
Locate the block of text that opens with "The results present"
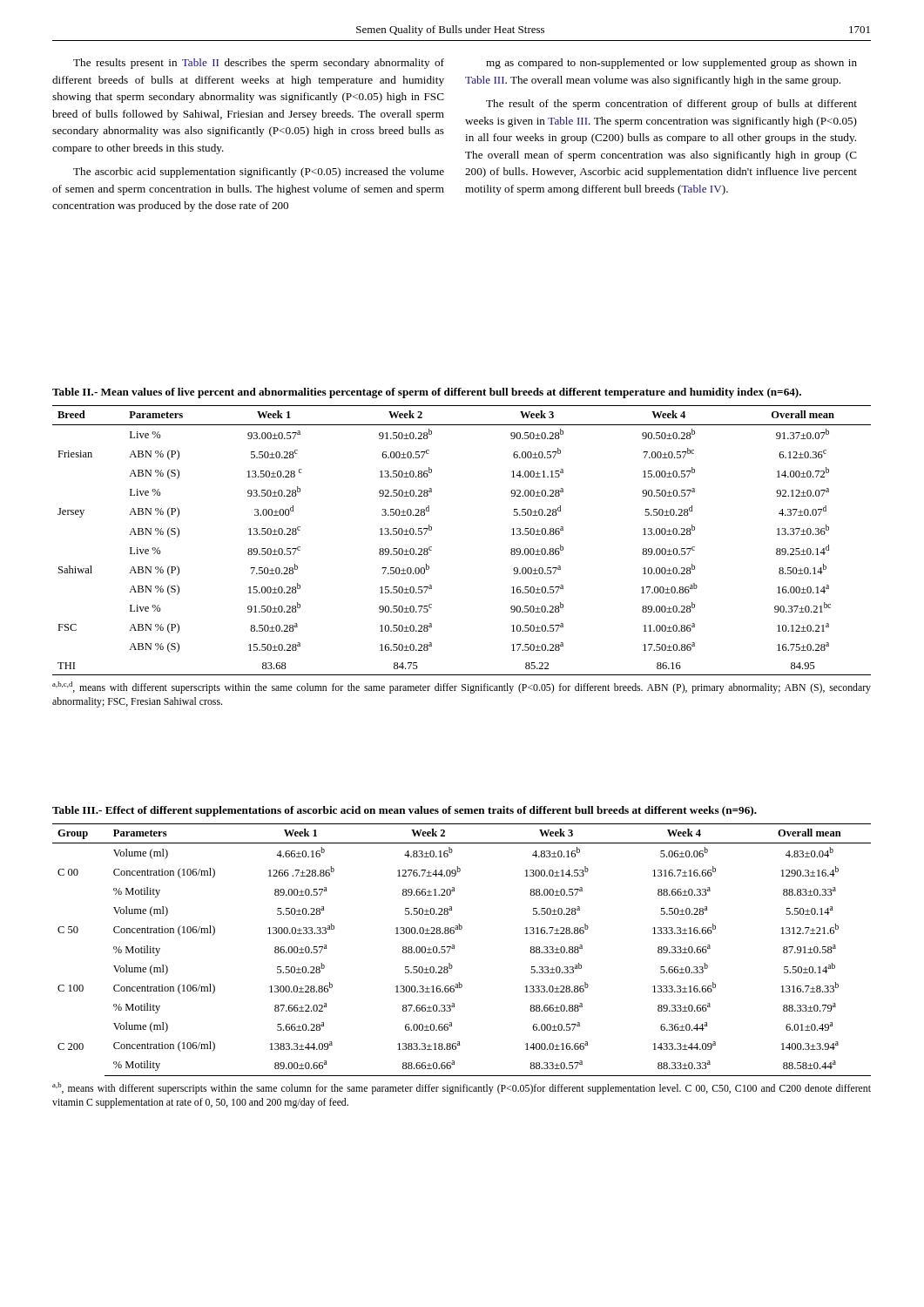tap(248, 134)
